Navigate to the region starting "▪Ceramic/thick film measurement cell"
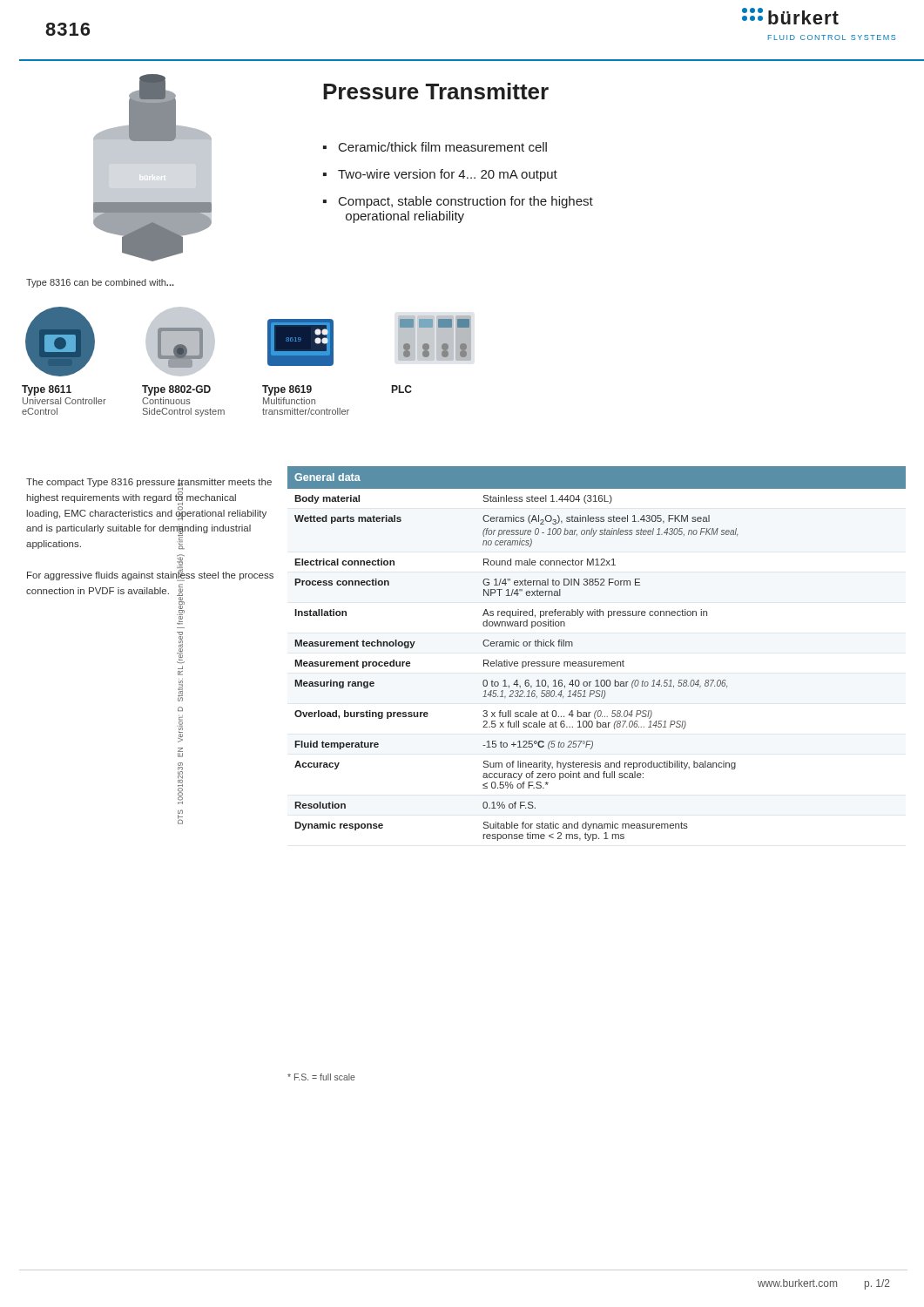This screenshot has height=1307, width=924. pyautogui.click(x=435, y=147)
